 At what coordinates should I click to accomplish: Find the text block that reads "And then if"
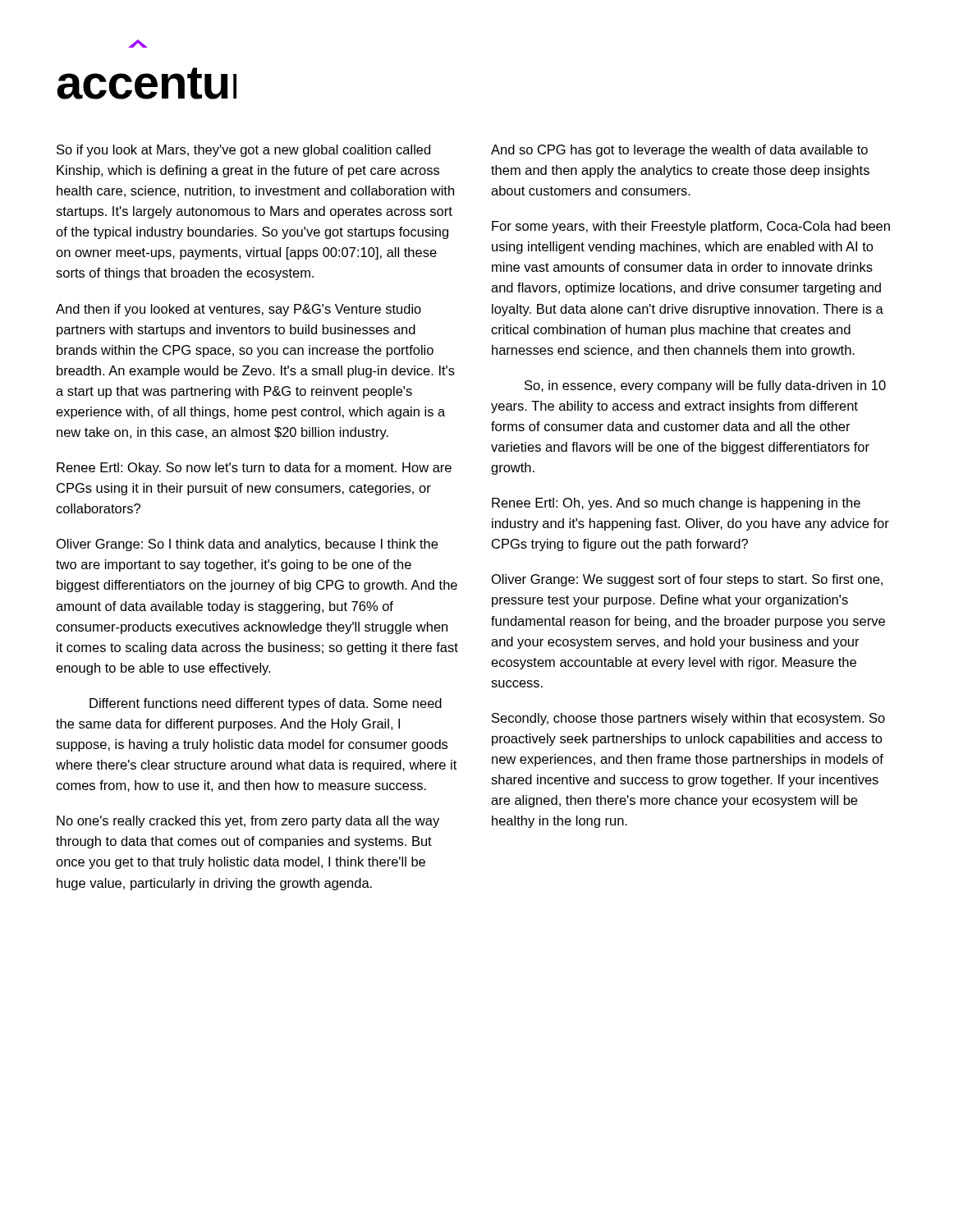click(x=255, y=370)
